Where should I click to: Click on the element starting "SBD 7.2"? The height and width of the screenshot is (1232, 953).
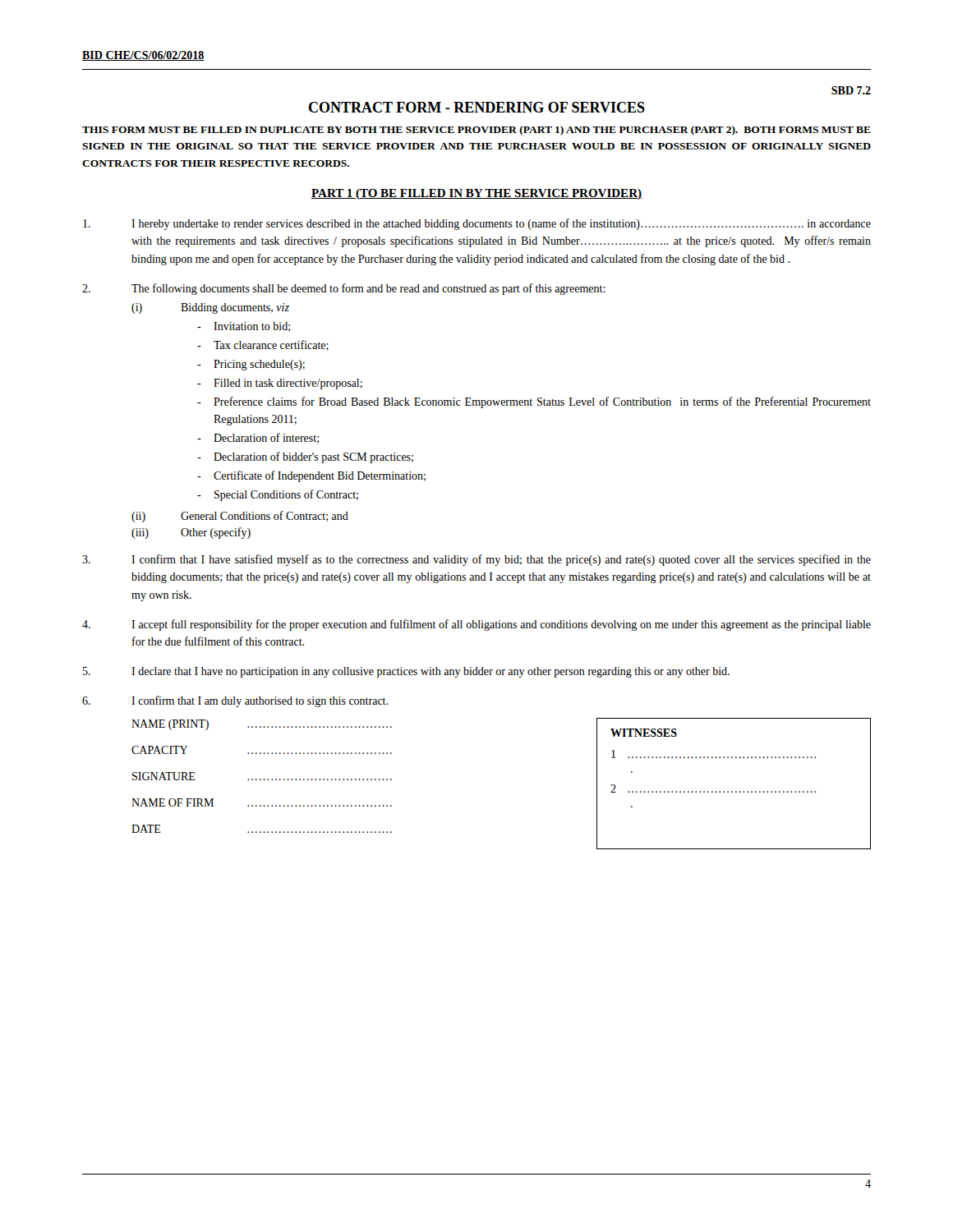tap(851, 91)
